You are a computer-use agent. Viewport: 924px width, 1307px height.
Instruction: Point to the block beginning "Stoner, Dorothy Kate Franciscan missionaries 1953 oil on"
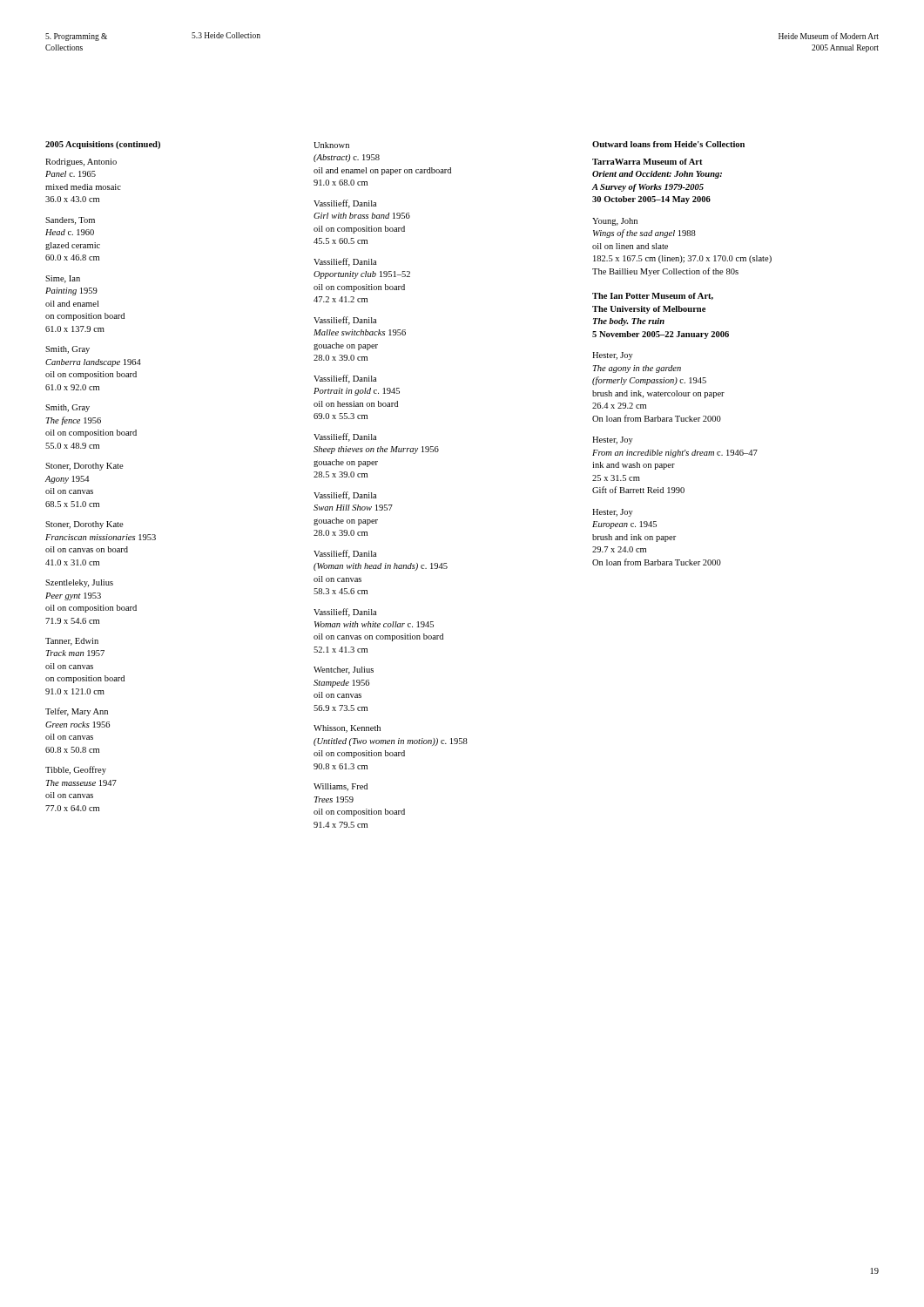(x=101, y=543)
